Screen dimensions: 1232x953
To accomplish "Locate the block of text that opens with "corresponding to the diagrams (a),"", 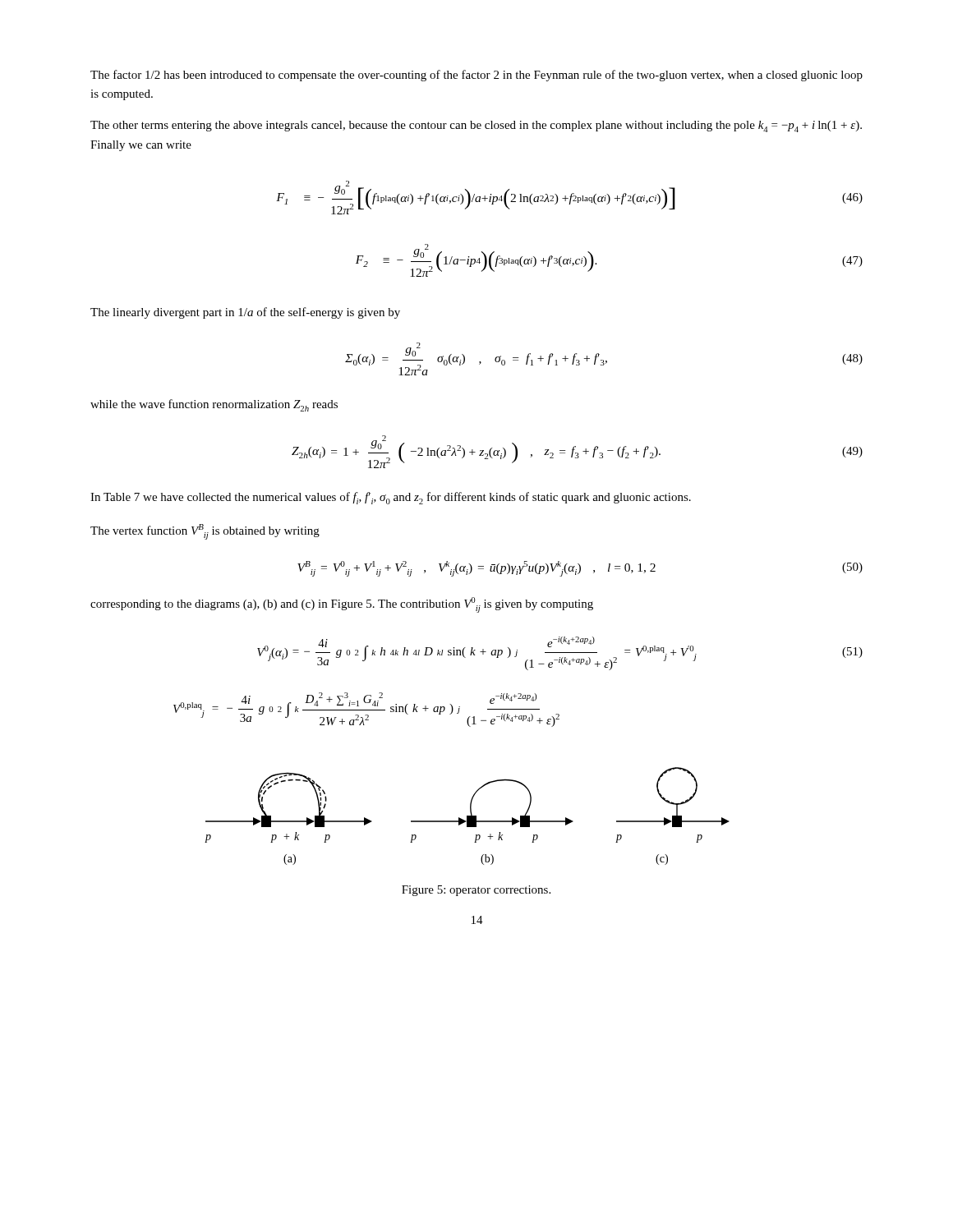I will point(342,603).
